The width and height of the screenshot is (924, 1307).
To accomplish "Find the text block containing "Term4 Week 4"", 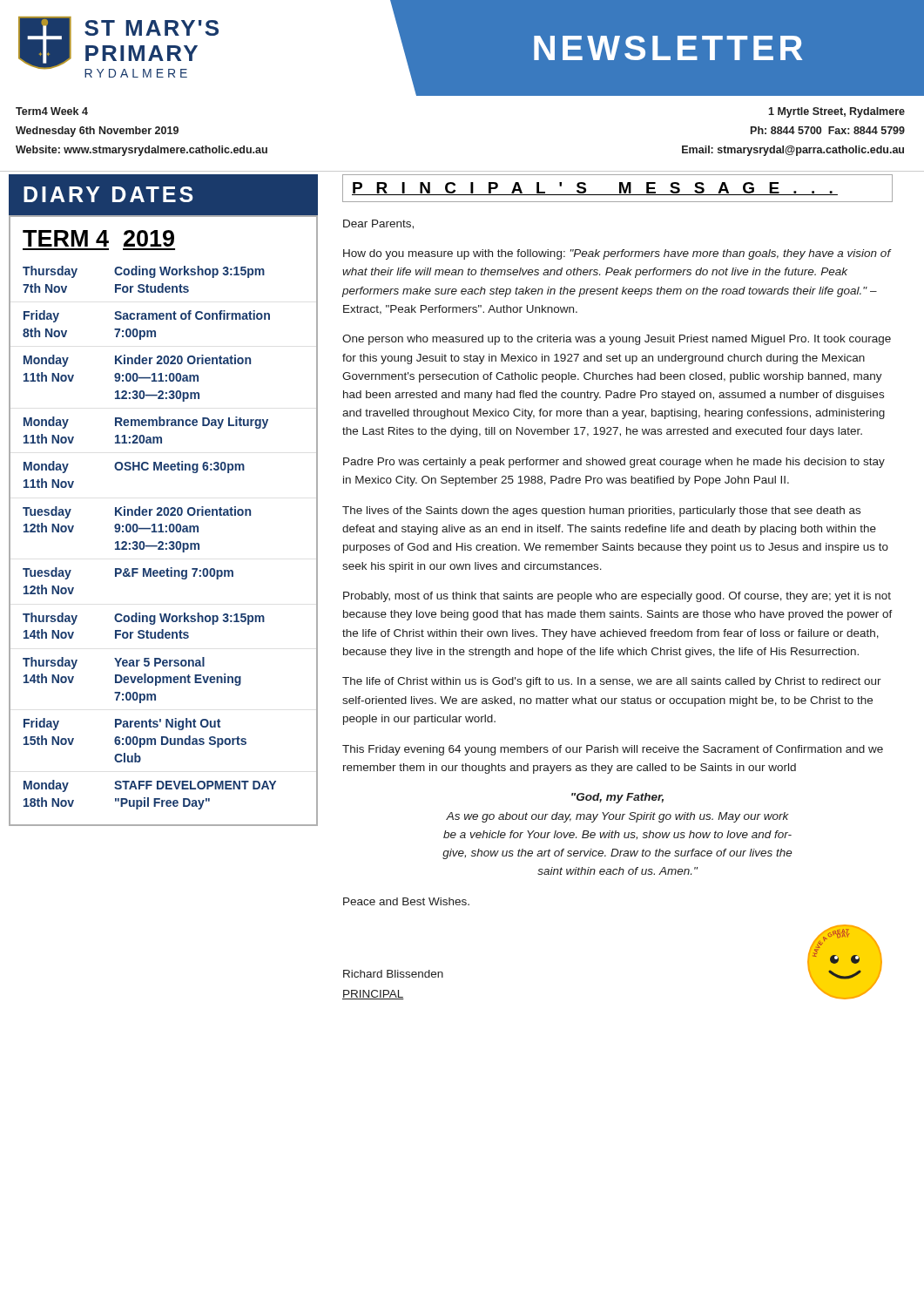I will point(142,131).
